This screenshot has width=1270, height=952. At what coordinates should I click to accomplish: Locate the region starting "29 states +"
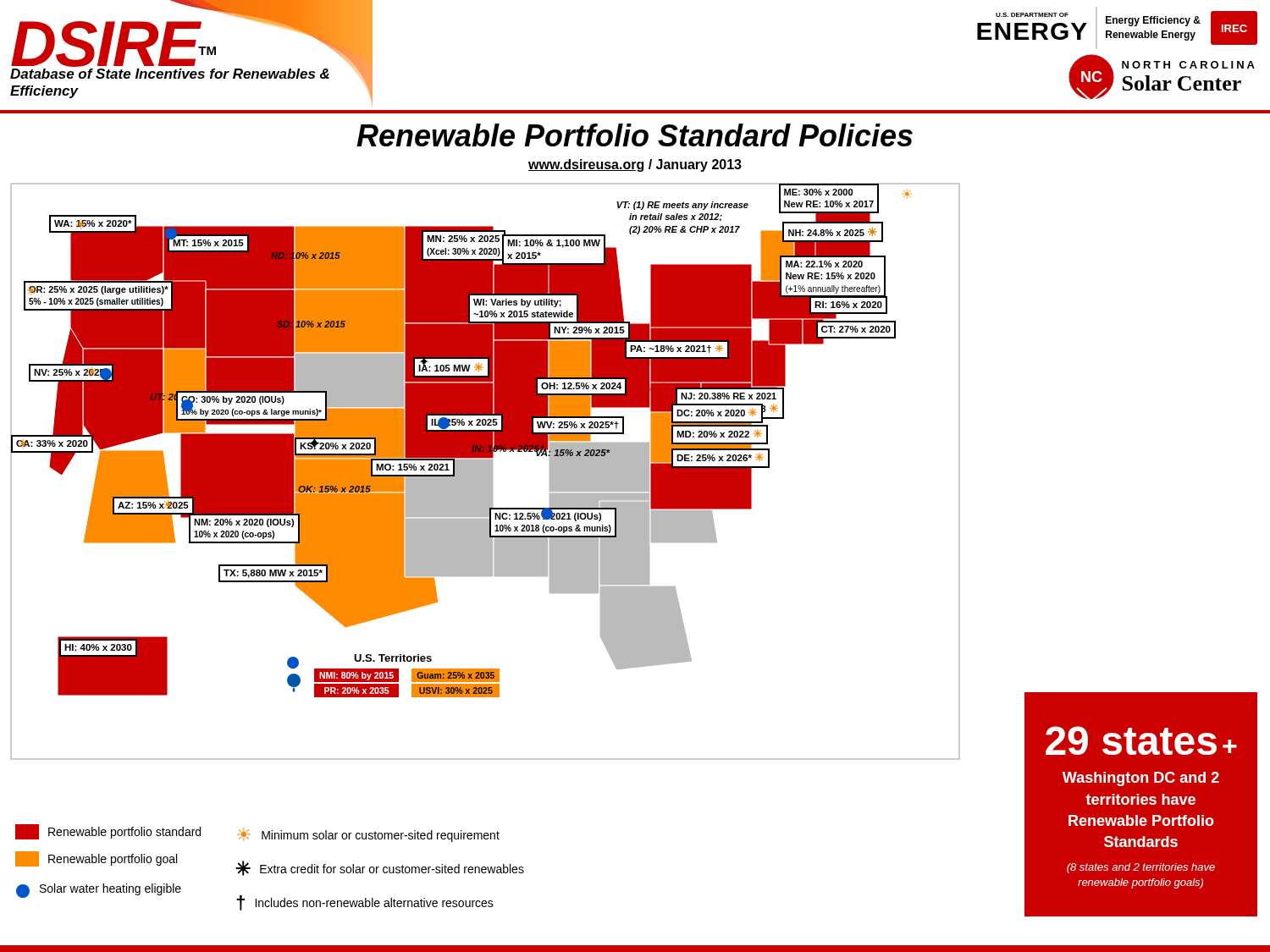(1141, 804)
